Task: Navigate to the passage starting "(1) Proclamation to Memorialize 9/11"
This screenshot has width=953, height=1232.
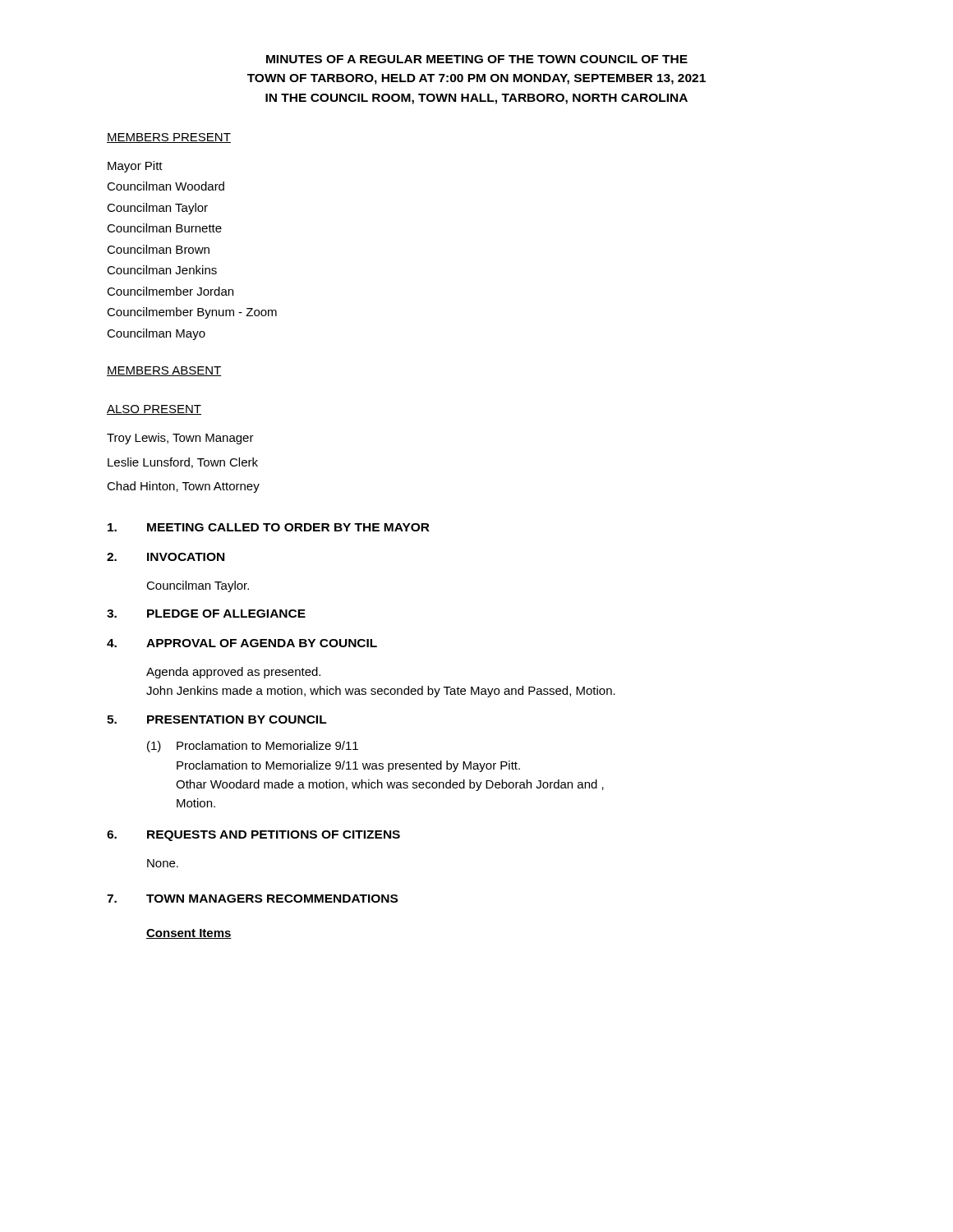Action: [x=252, y=745]
